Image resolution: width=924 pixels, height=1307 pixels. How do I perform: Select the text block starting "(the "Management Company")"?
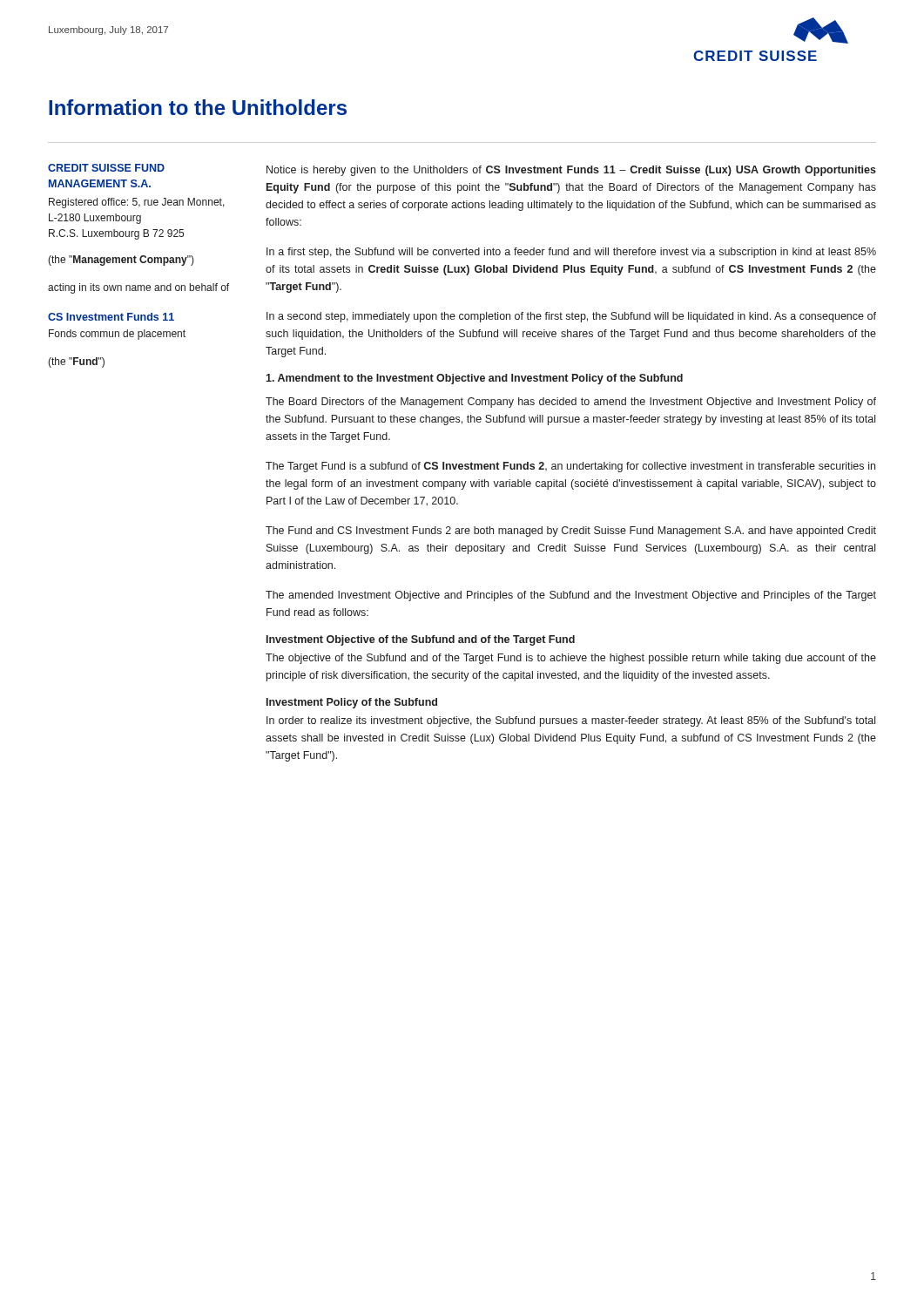click(121, 260)
